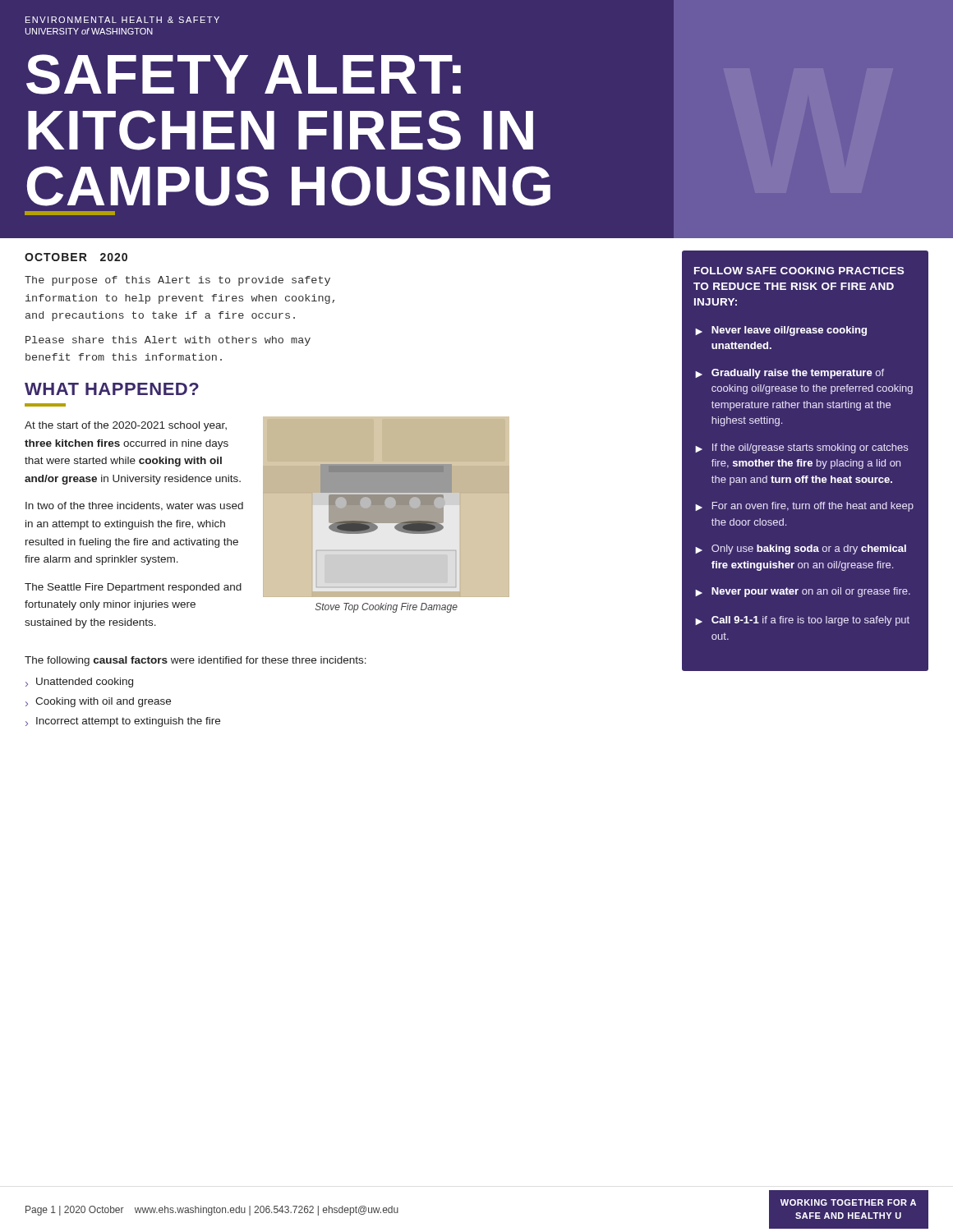953x1232 pixels.
Task: Locate the logo
Action: [x=813, y=119]
